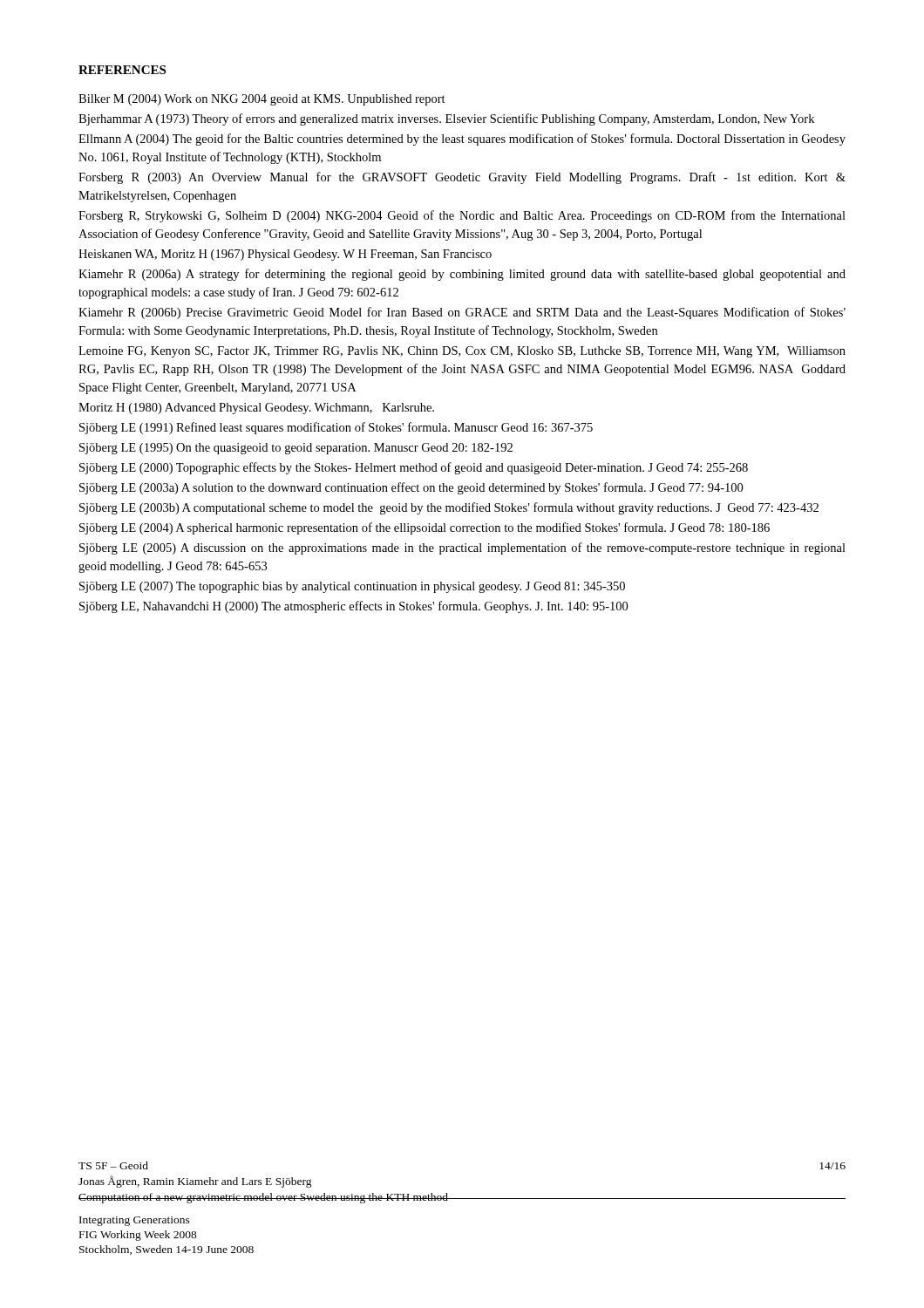The width and height of the screenshot is (924, 1308).
Task: Where is the passage that starts "Sjöberg LE, Nahavandchi H (2000) The atmospheric effects"?
Action: 353,606
